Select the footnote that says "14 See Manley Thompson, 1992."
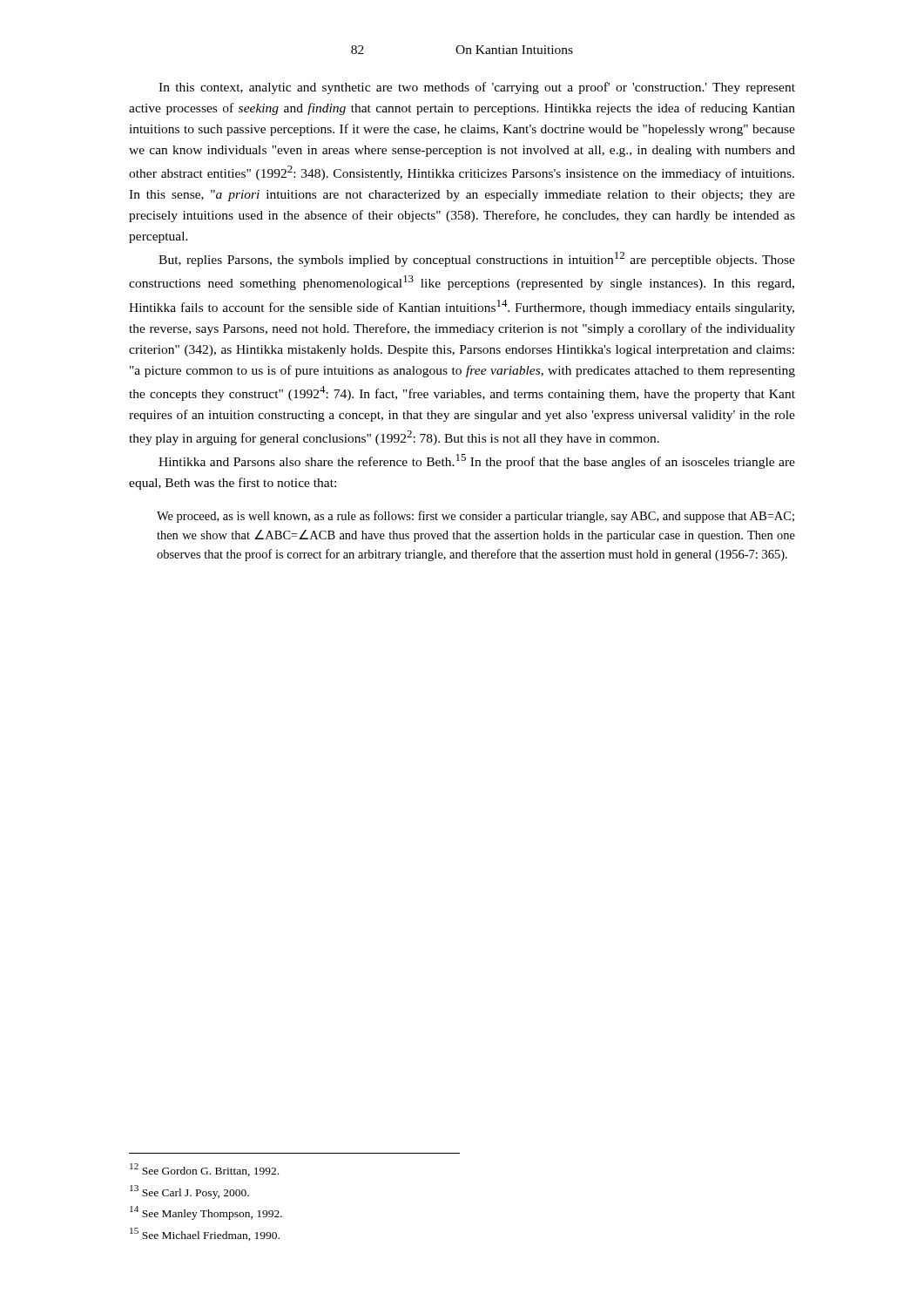Screen dimensions: 1307x924 pyautogui.click(x=206, y=1213)
